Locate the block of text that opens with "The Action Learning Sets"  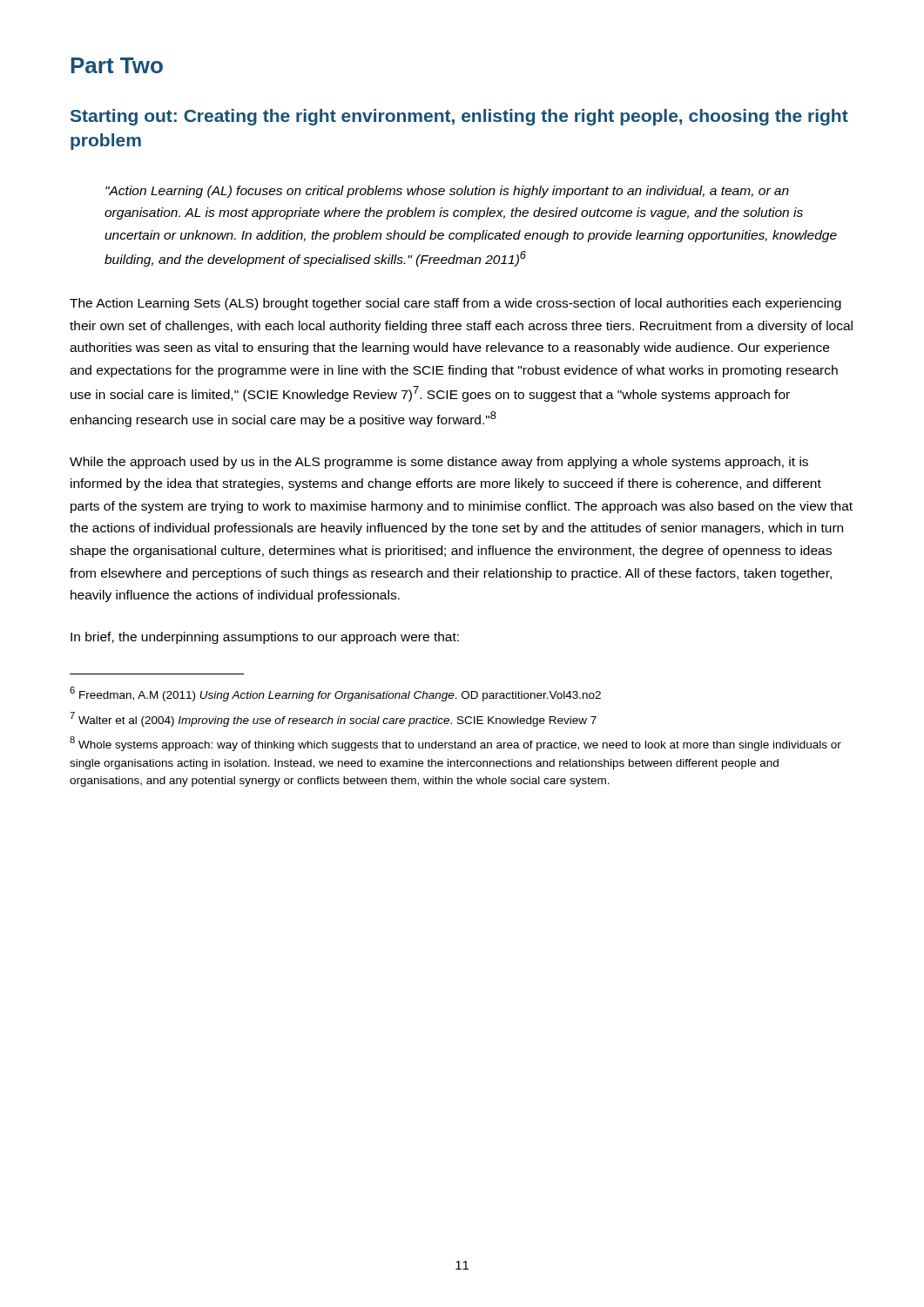(462, 362)
